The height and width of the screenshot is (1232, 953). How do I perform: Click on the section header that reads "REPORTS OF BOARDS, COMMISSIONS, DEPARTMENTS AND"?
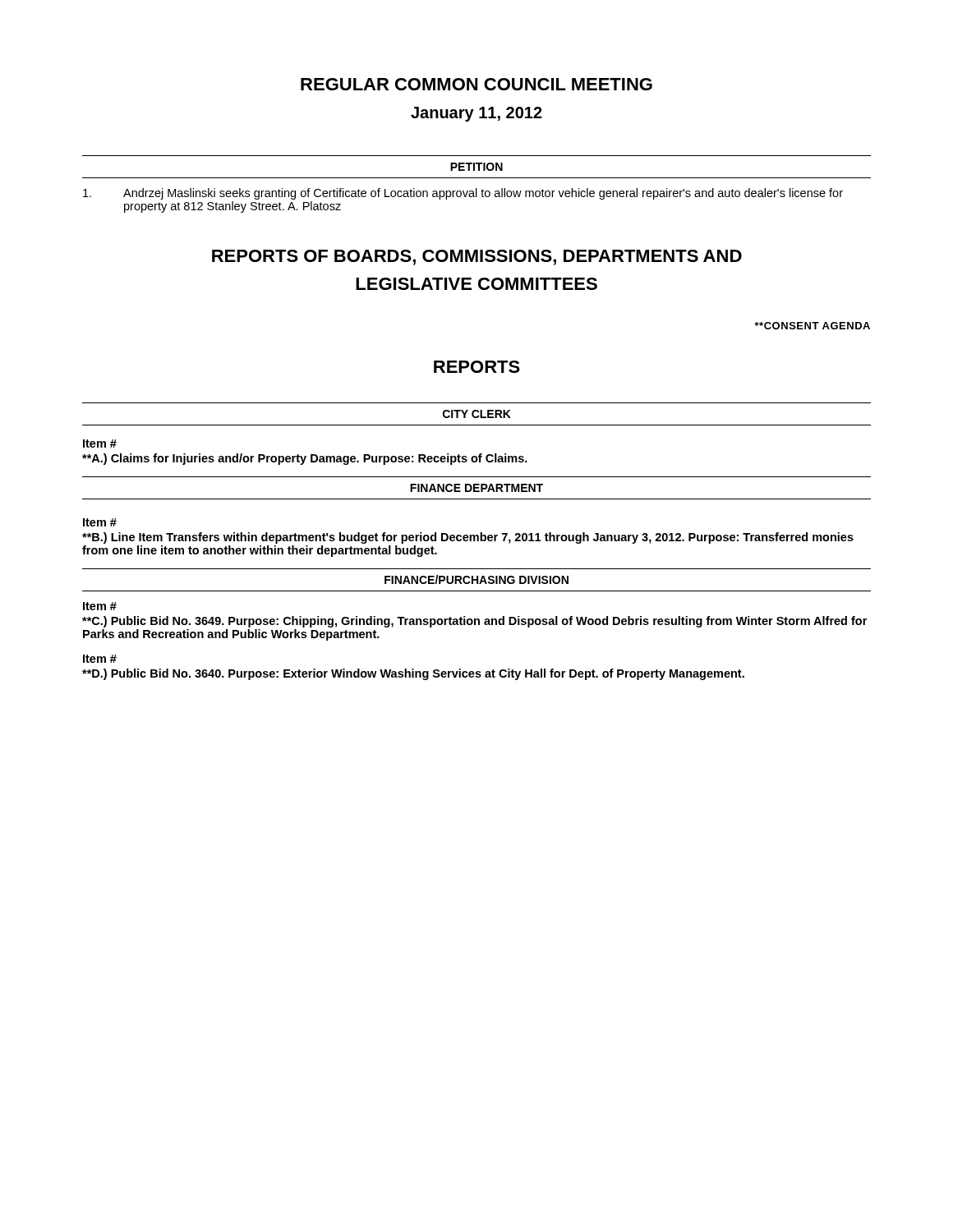coord(476,256)
